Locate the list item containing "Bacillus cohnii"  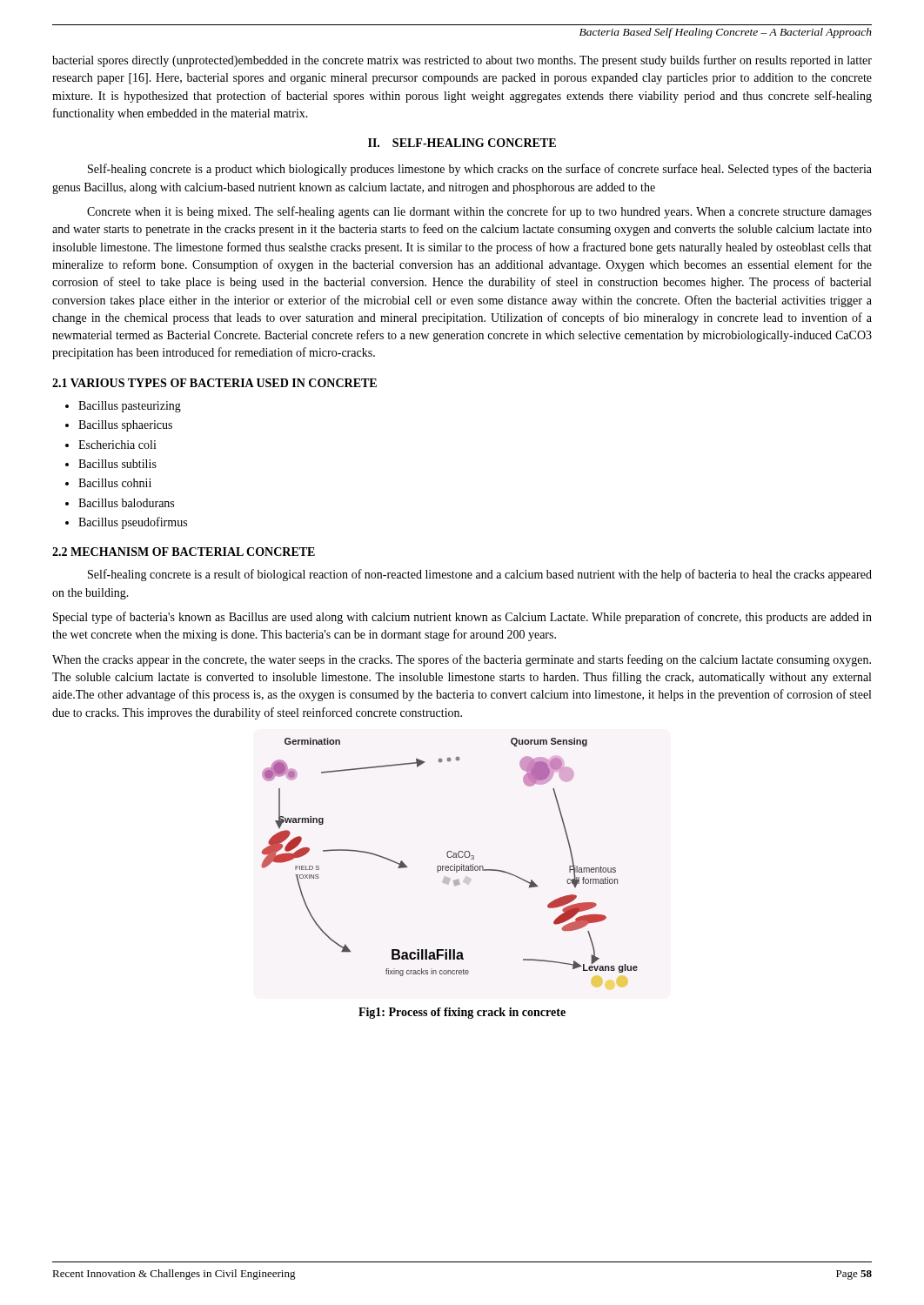(x=115, y=483)
